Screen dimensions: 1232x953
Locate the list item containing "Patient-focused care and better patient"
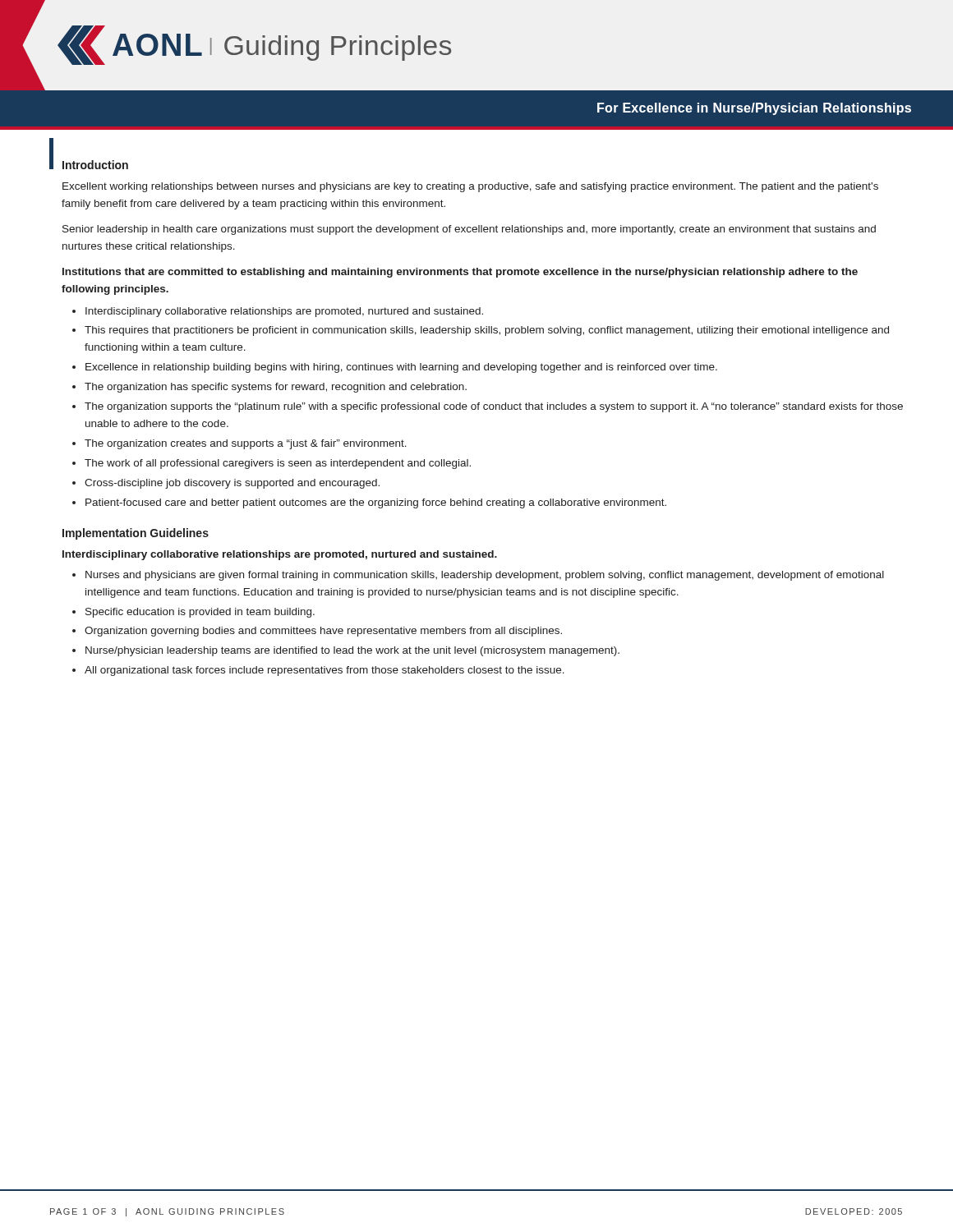[376, 502]
